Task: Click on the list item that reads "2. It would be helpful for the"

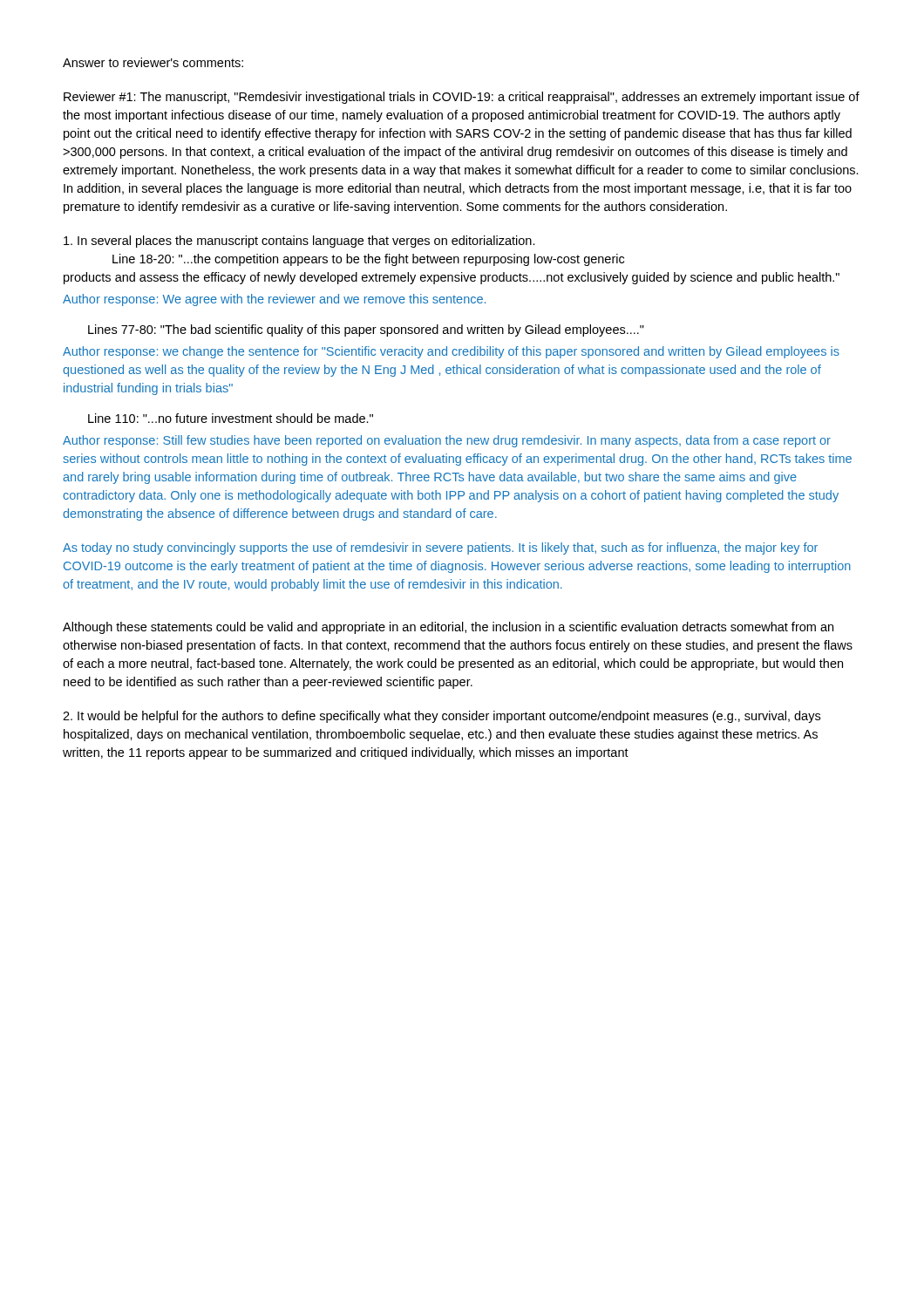Action: point(442,735)
